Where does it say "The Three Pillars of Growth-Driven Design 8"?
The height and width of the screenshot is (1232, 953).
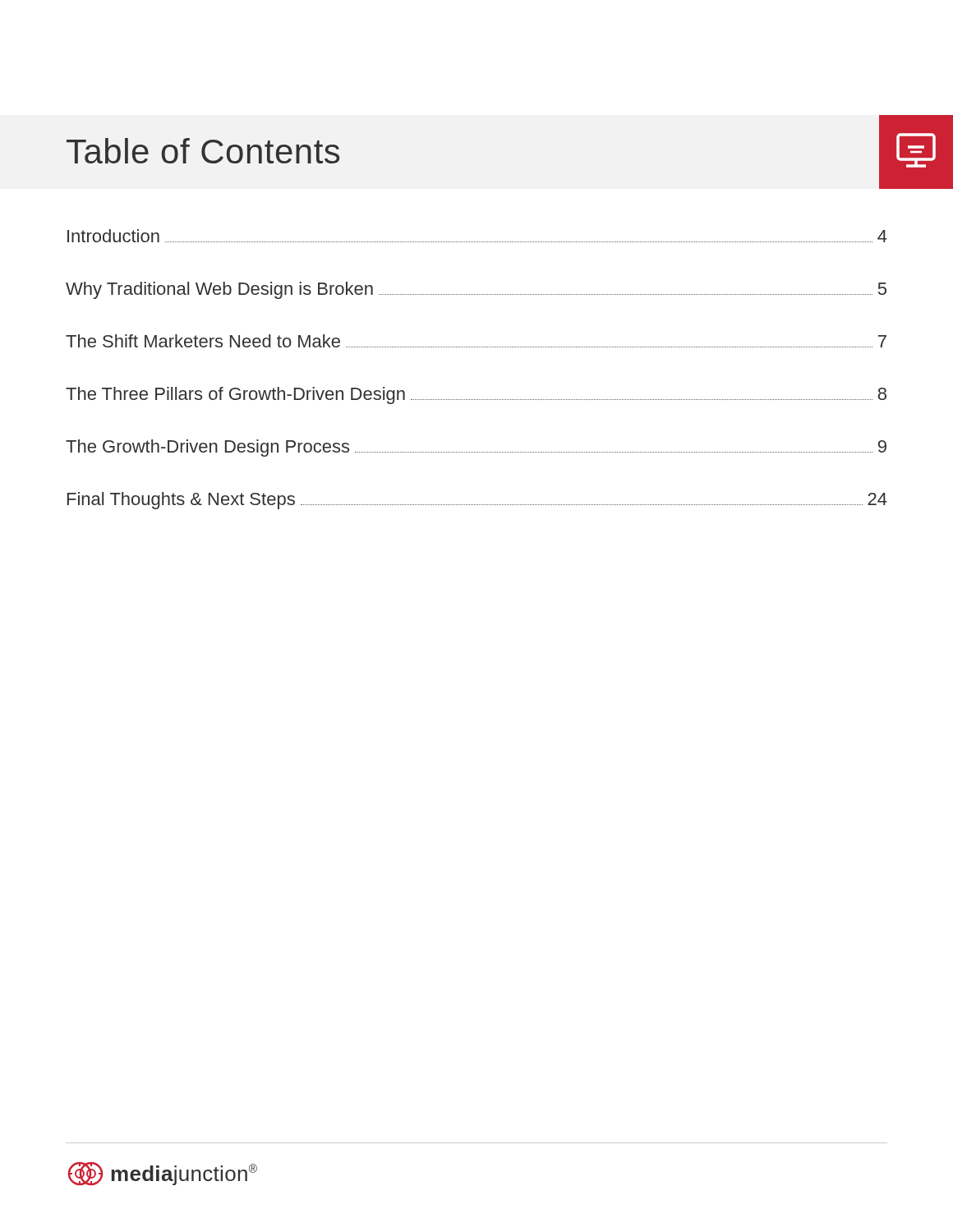click(476, 394)
